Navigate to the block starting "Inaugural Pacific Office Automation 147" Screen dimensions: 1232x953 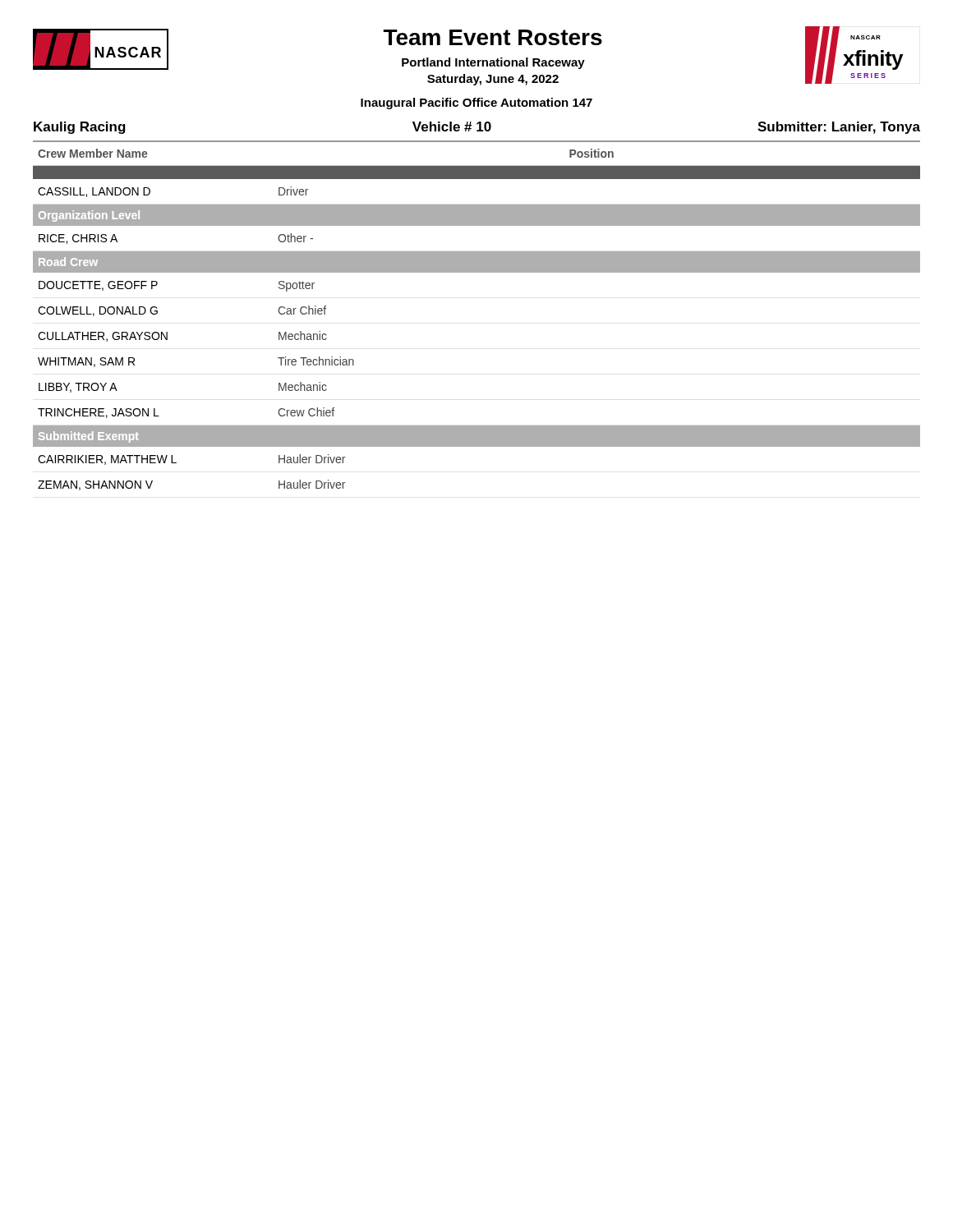(476, 102)
